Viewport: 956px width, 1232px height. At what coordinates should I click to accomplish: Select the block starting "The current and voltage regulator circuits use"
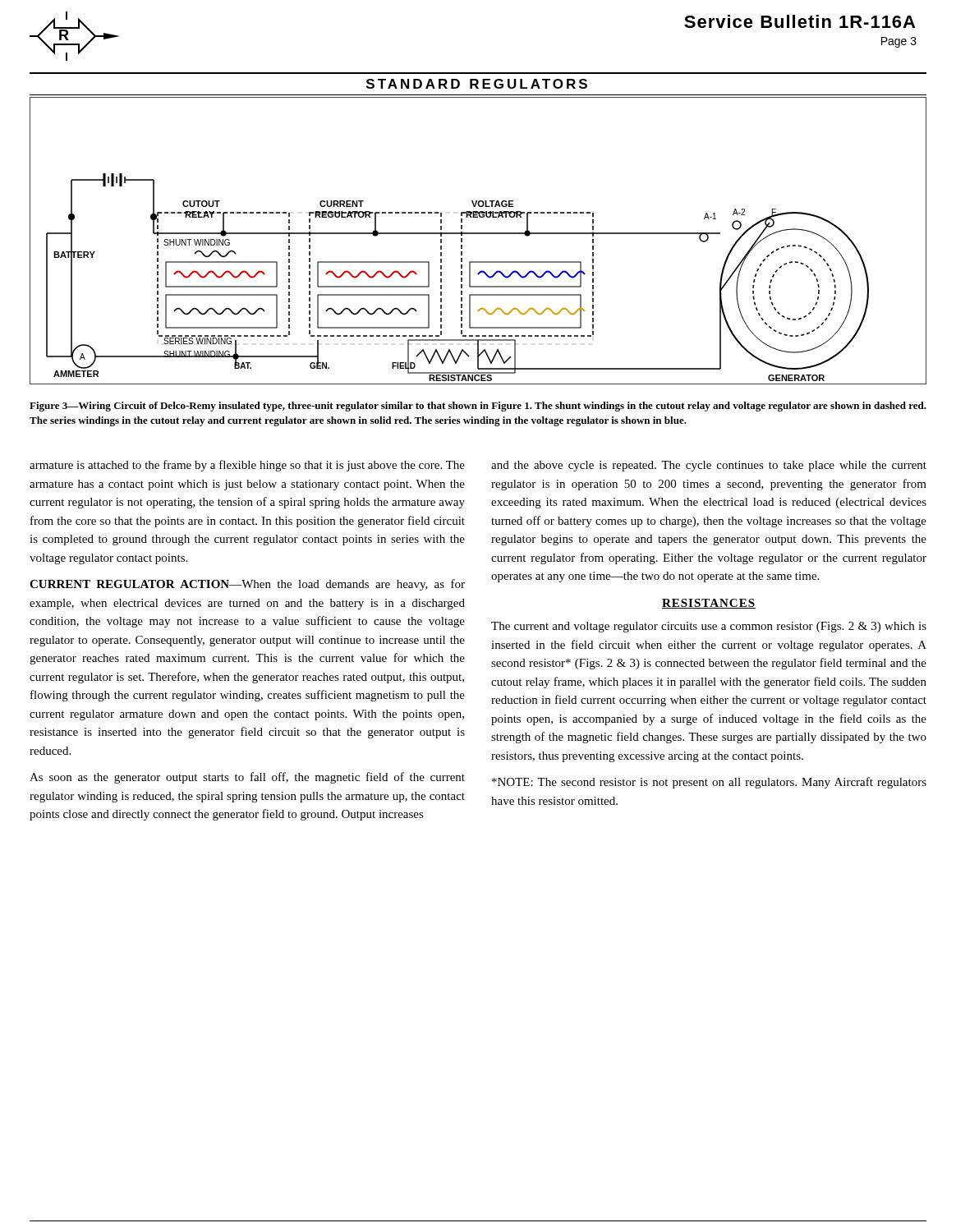[709, 691]
